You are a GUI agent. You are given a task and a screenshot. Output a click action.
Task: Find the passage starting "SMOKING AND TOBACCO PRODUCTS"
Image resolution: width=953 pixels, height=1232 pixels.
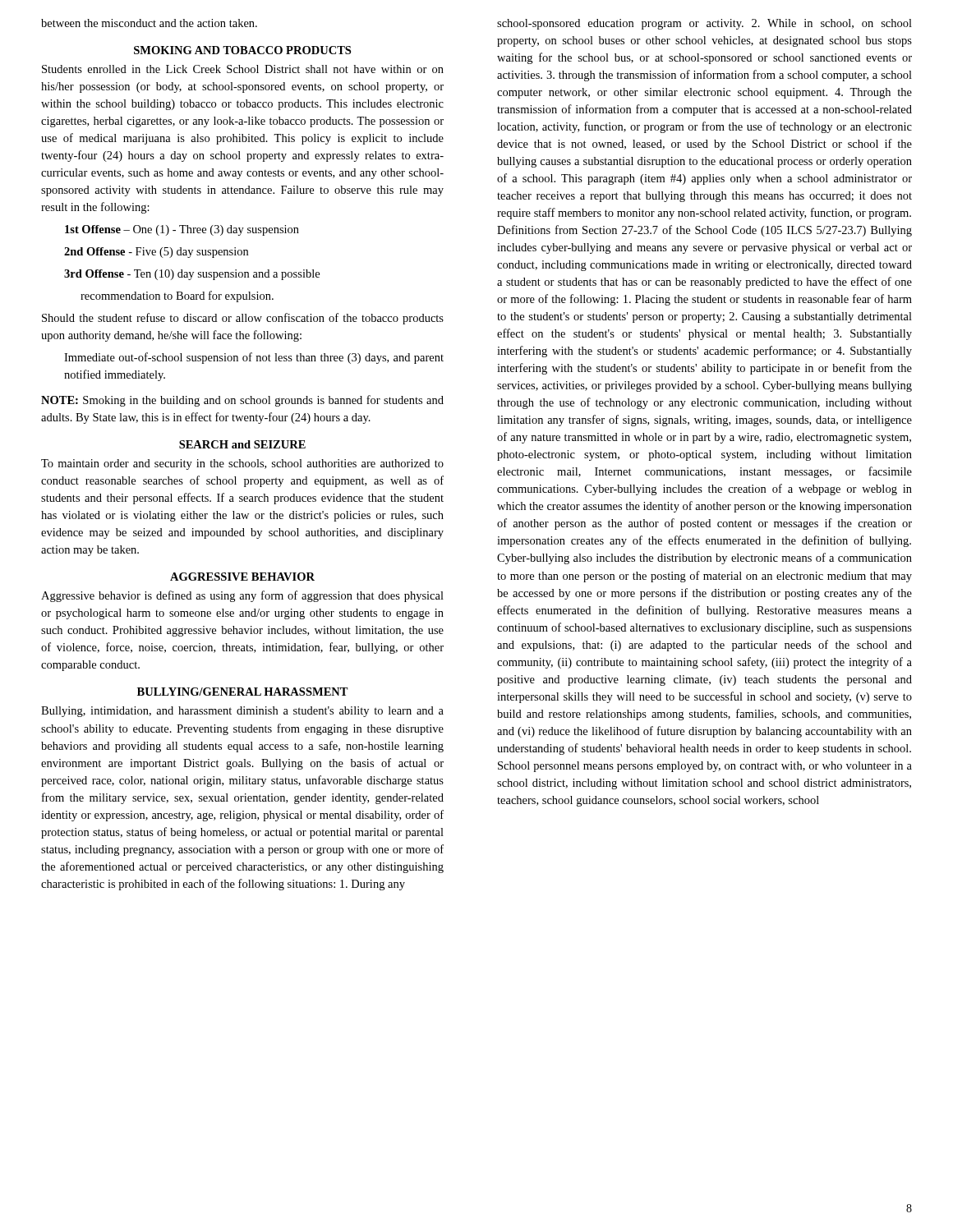pos(242,50)
